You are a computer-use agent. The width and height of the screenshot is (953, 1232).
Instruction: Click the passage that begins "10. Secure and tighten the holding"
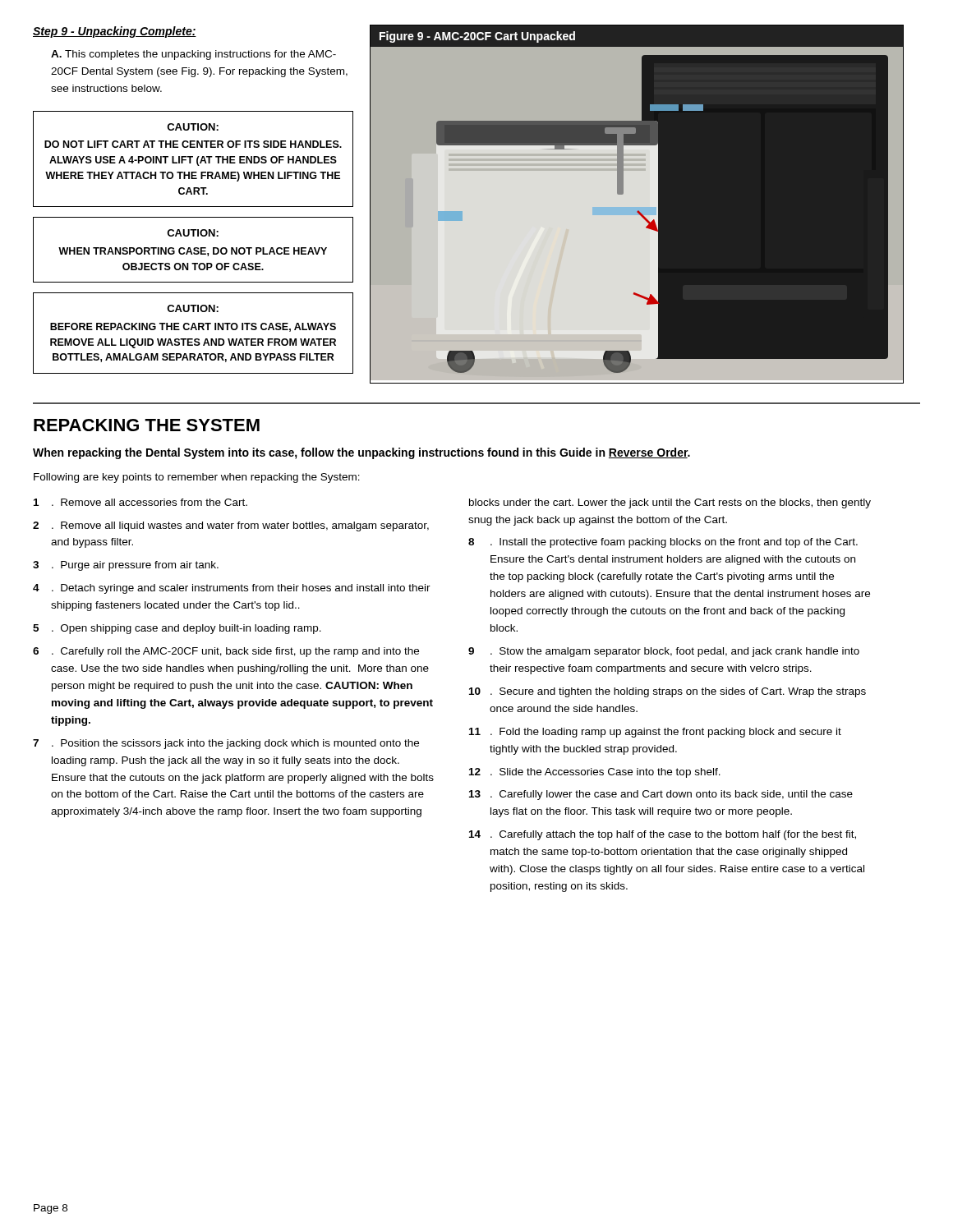(x=670, y=700)
